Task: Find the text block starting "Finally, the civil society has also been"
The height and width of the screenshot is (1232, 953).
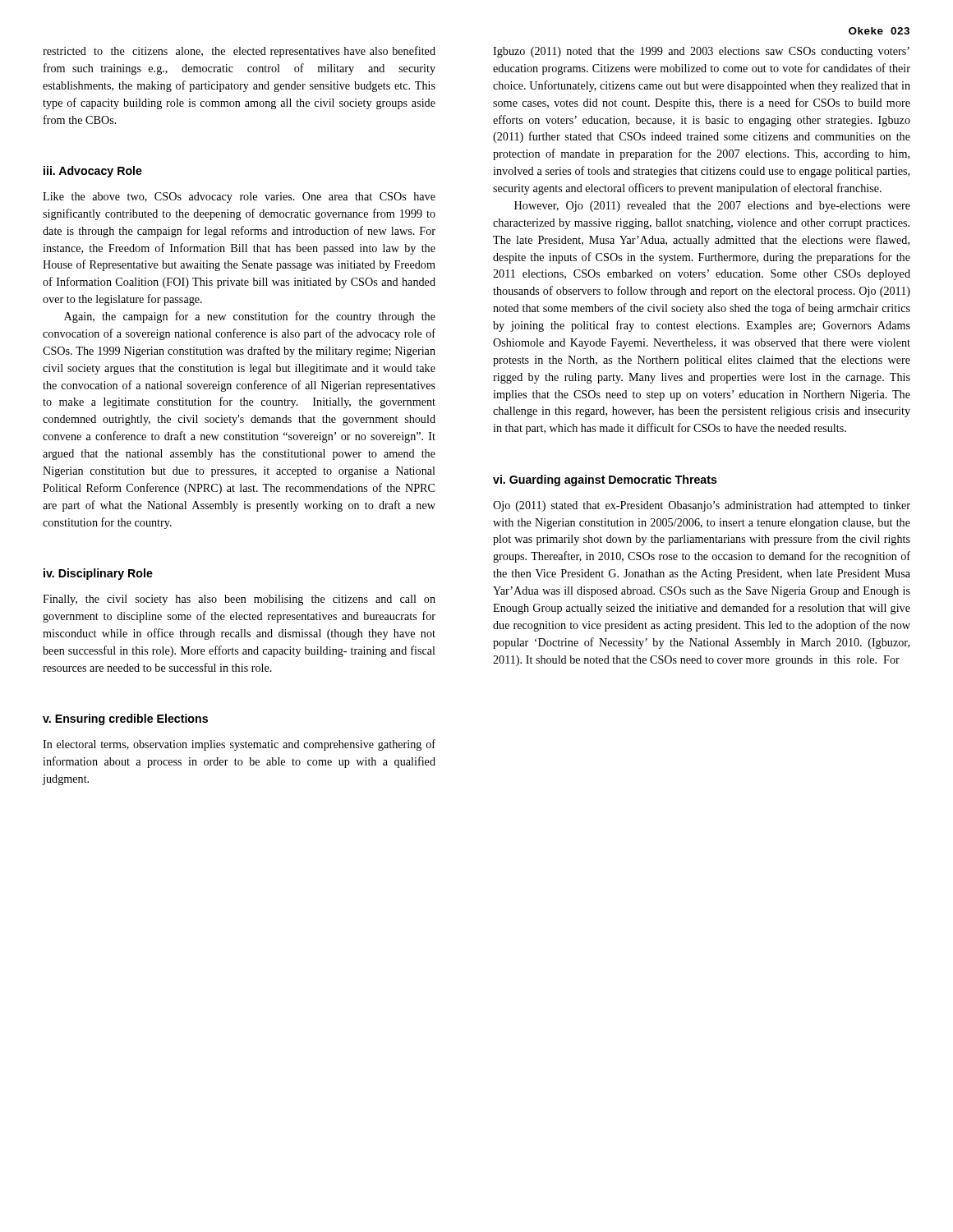Action: click(x=239, y=633)
